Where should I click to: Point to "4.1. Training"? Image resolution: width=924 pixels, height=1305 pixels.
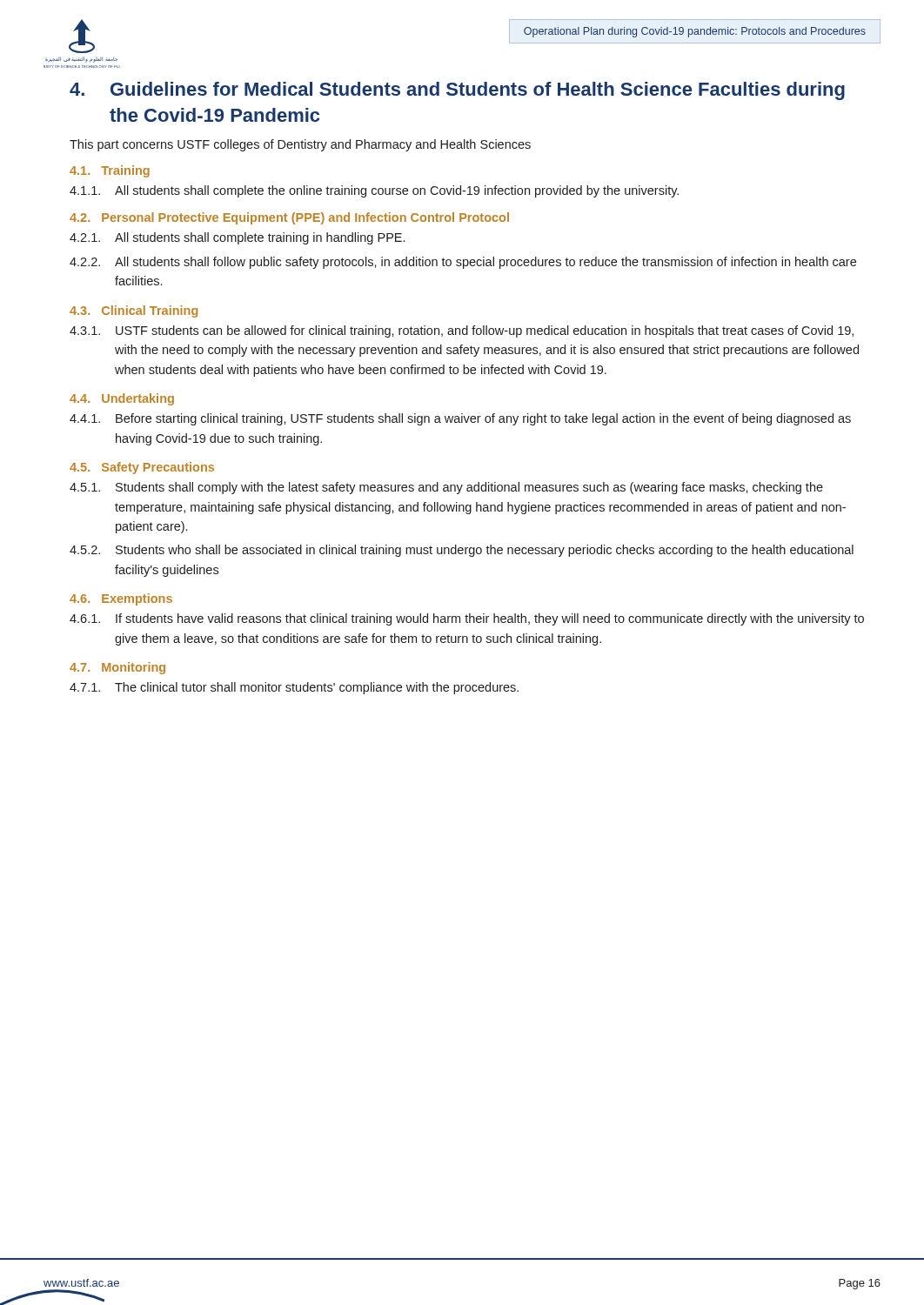pyautogui.click(x=110, y=170)
